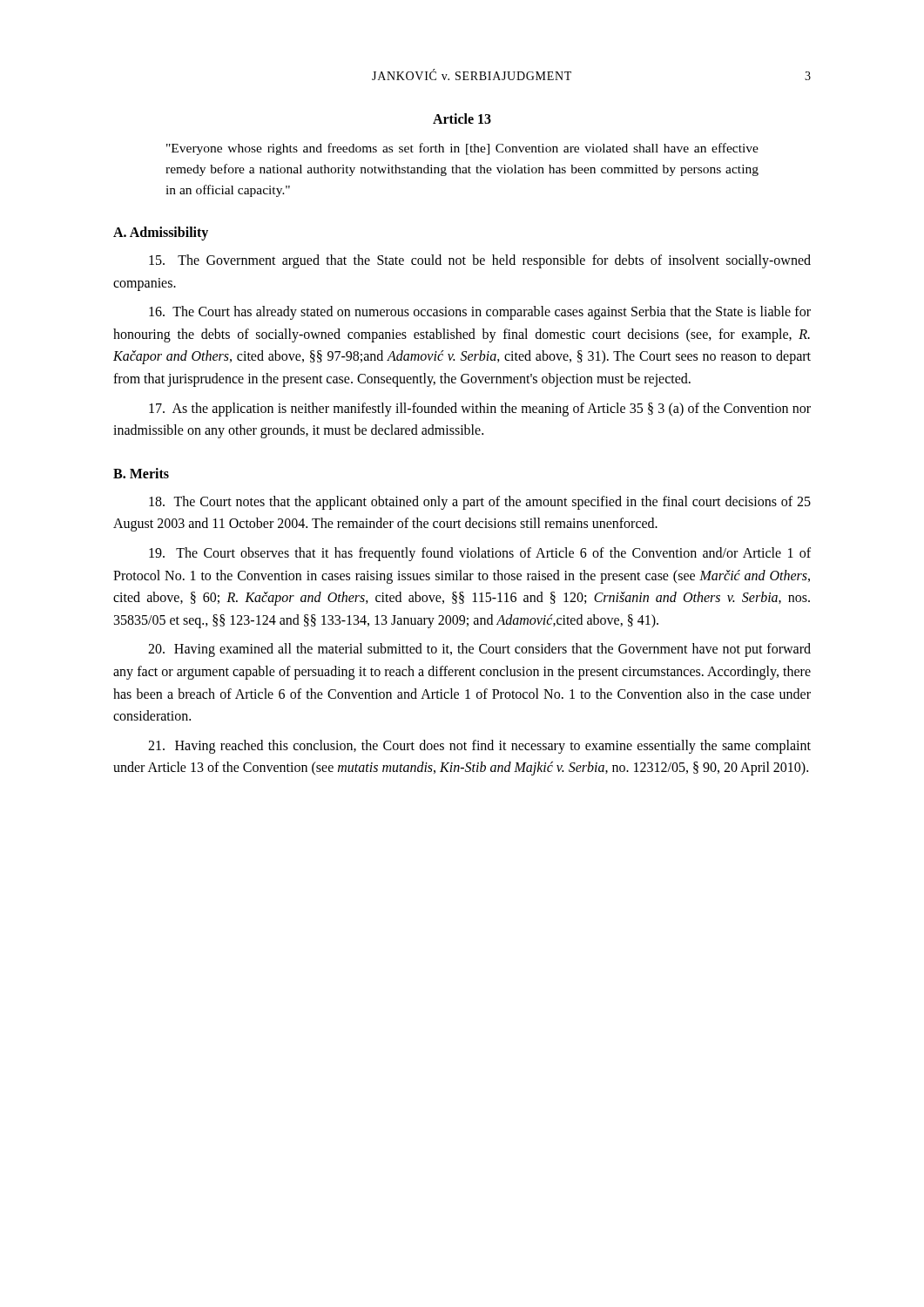Point to the text block starting "The Court notes that the applicant obtained"

pos(462,512)
